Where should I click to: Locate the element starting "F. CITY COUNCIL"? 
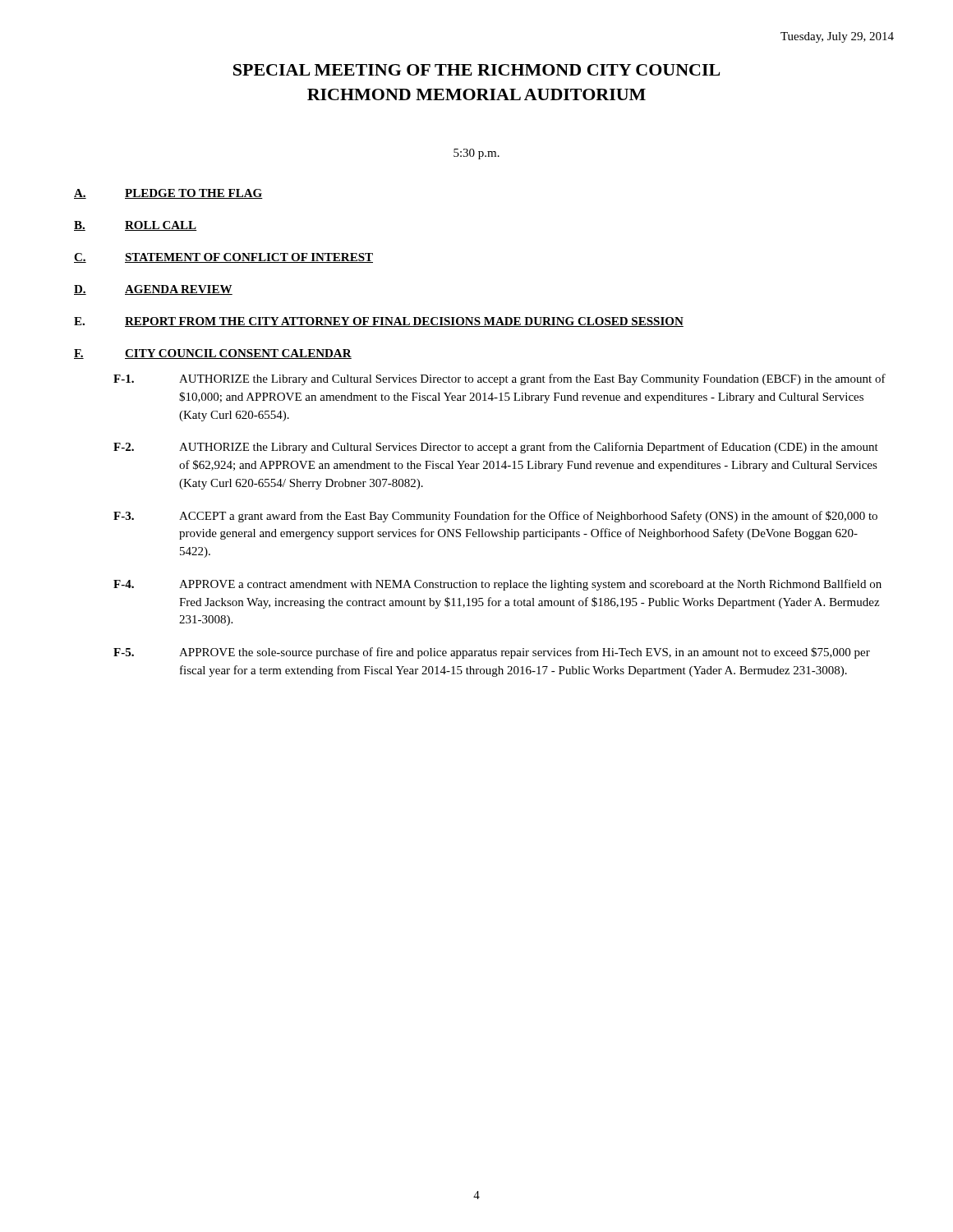tap(213, 354)
